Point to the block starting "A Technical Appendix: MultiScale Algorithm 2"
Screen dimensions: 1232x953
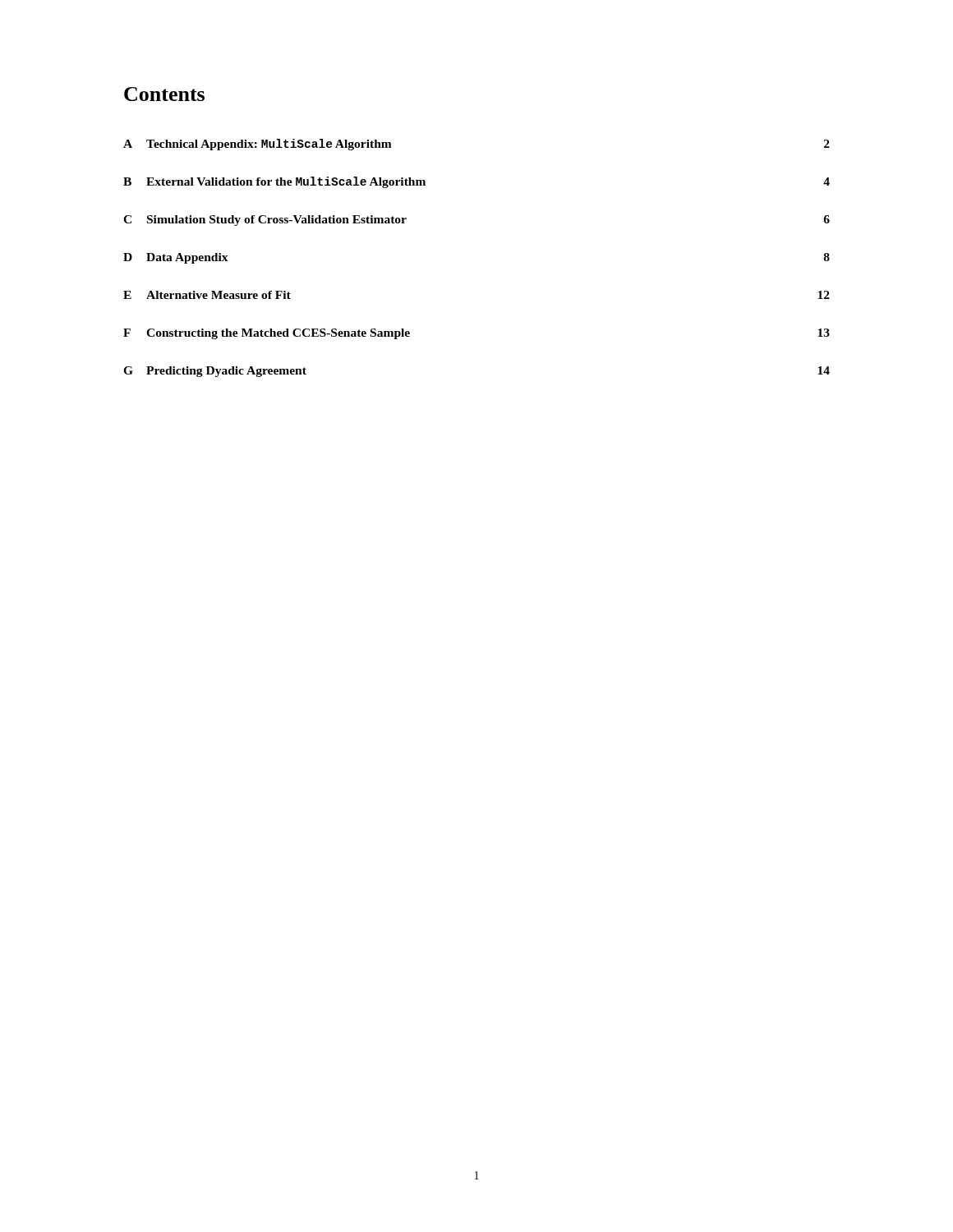click(x=271, y=144)
